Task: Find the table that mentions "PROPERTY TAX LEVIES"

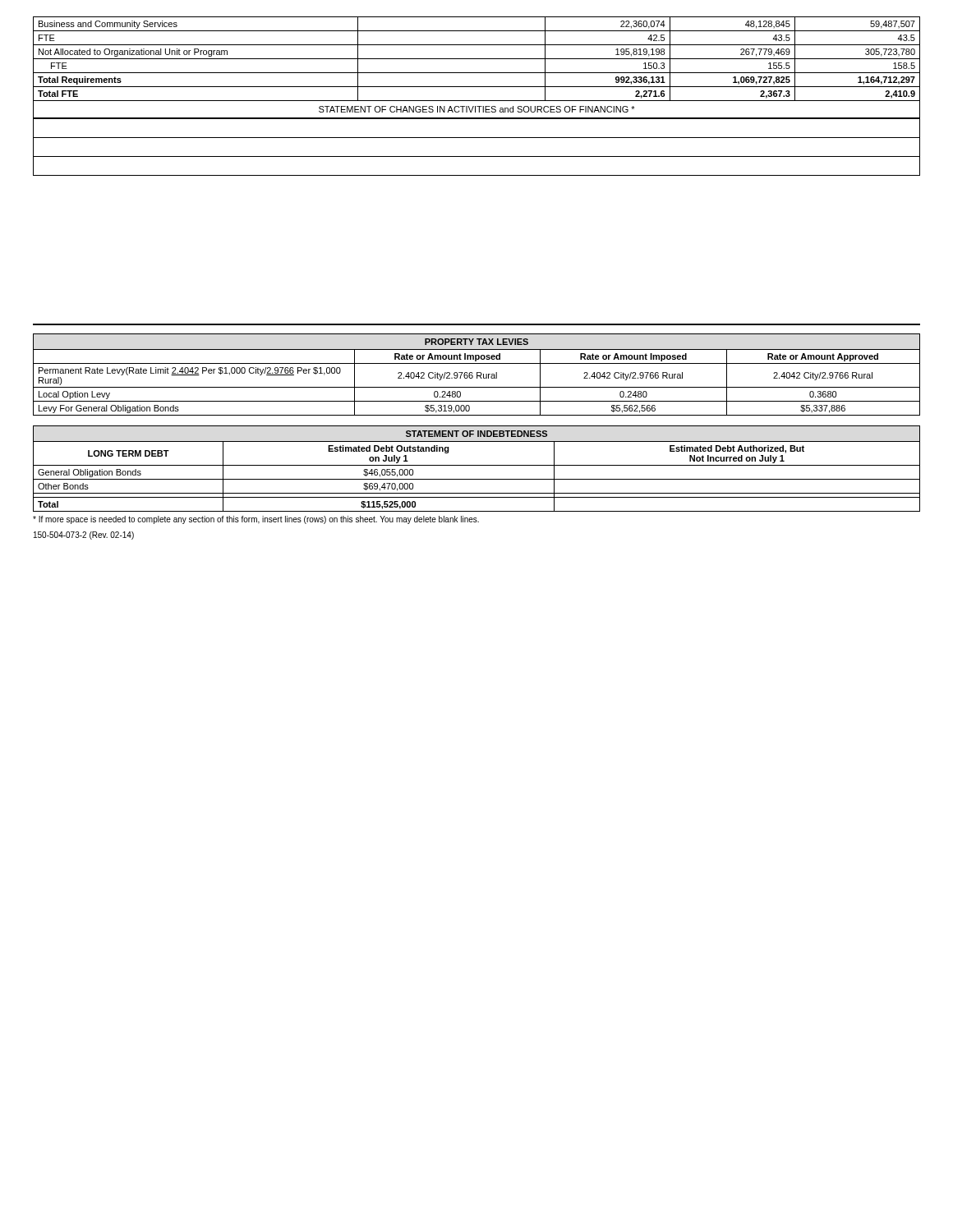Action: point(476,375)
